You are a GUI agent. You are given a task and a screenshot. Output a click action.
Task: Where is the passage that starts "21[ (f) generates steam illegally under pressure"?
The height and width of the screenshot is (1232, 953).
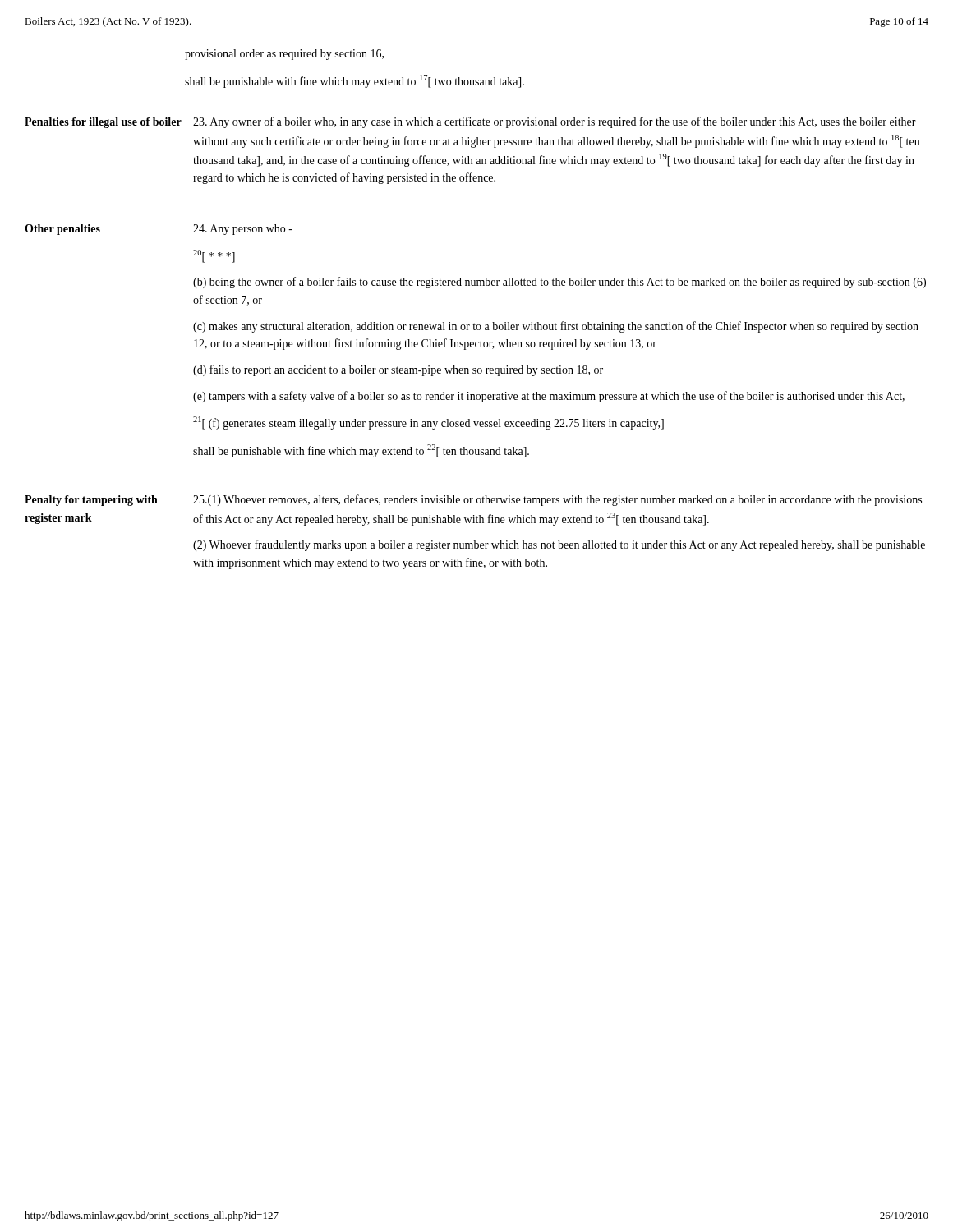(429, 422)
